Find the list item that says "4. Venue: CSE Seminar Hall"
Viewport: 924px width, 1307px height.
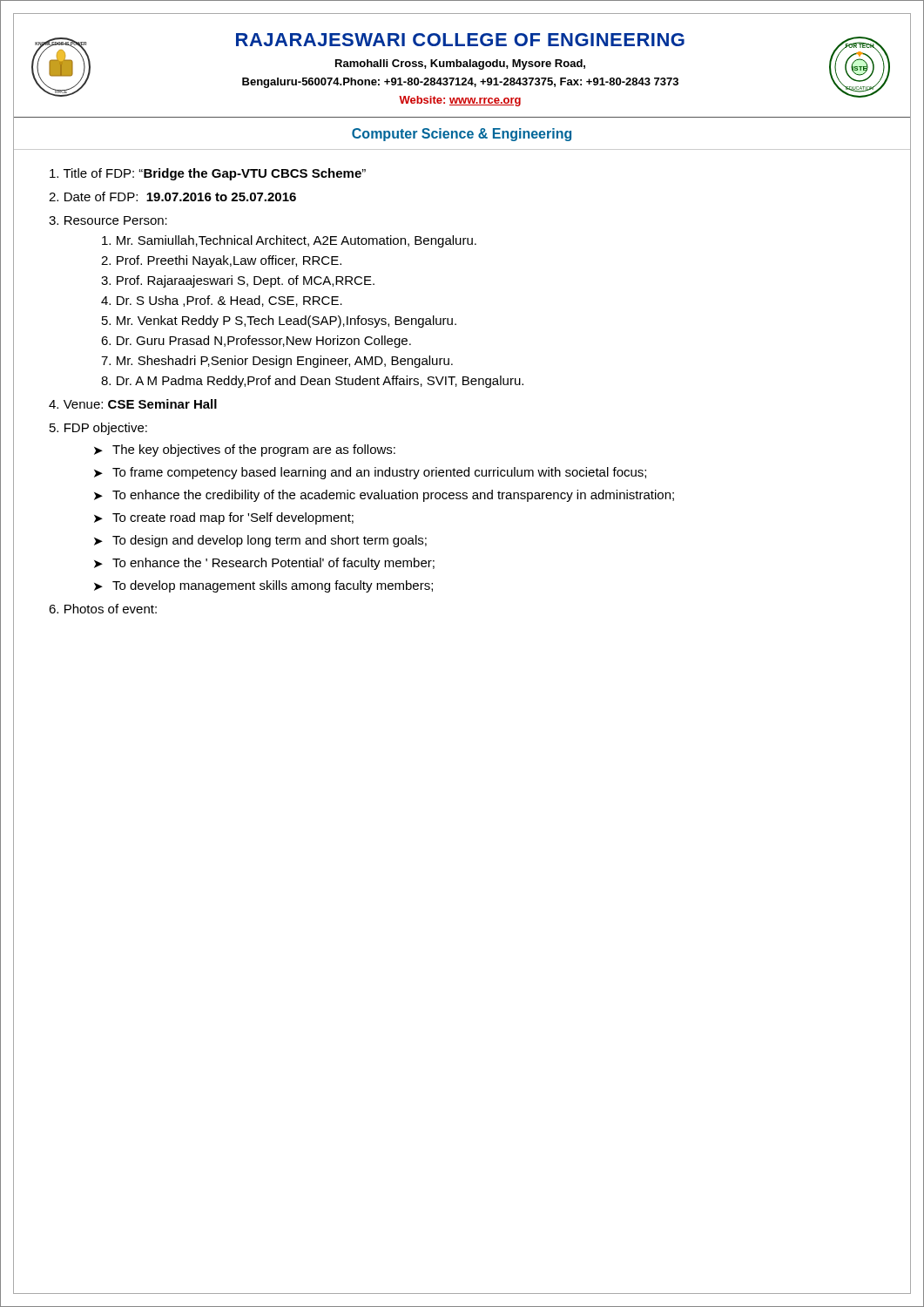pos(133,404)
